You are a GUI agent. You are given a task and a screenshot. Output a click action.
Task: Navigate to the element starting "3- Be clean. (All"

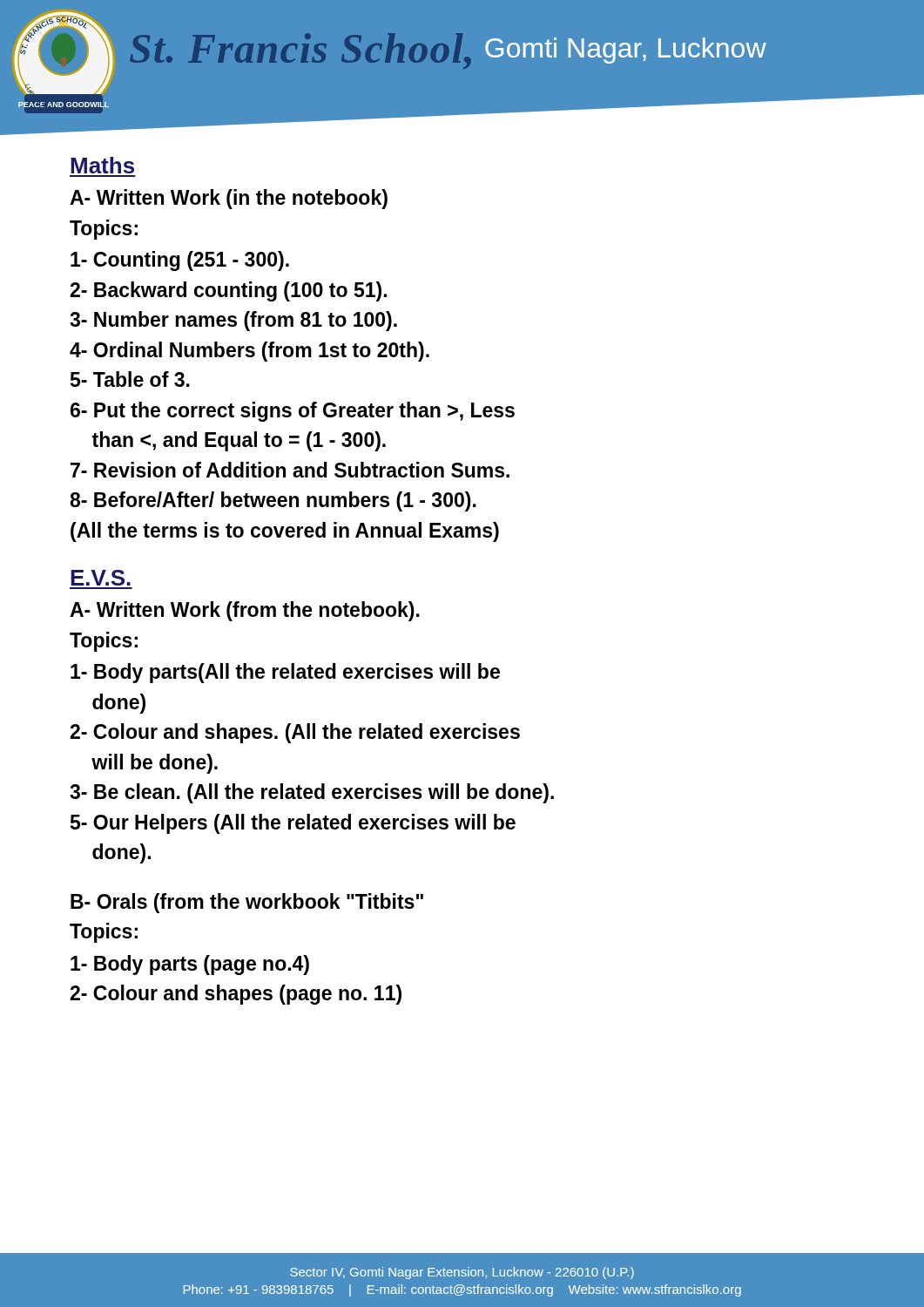tap(312, 792)
